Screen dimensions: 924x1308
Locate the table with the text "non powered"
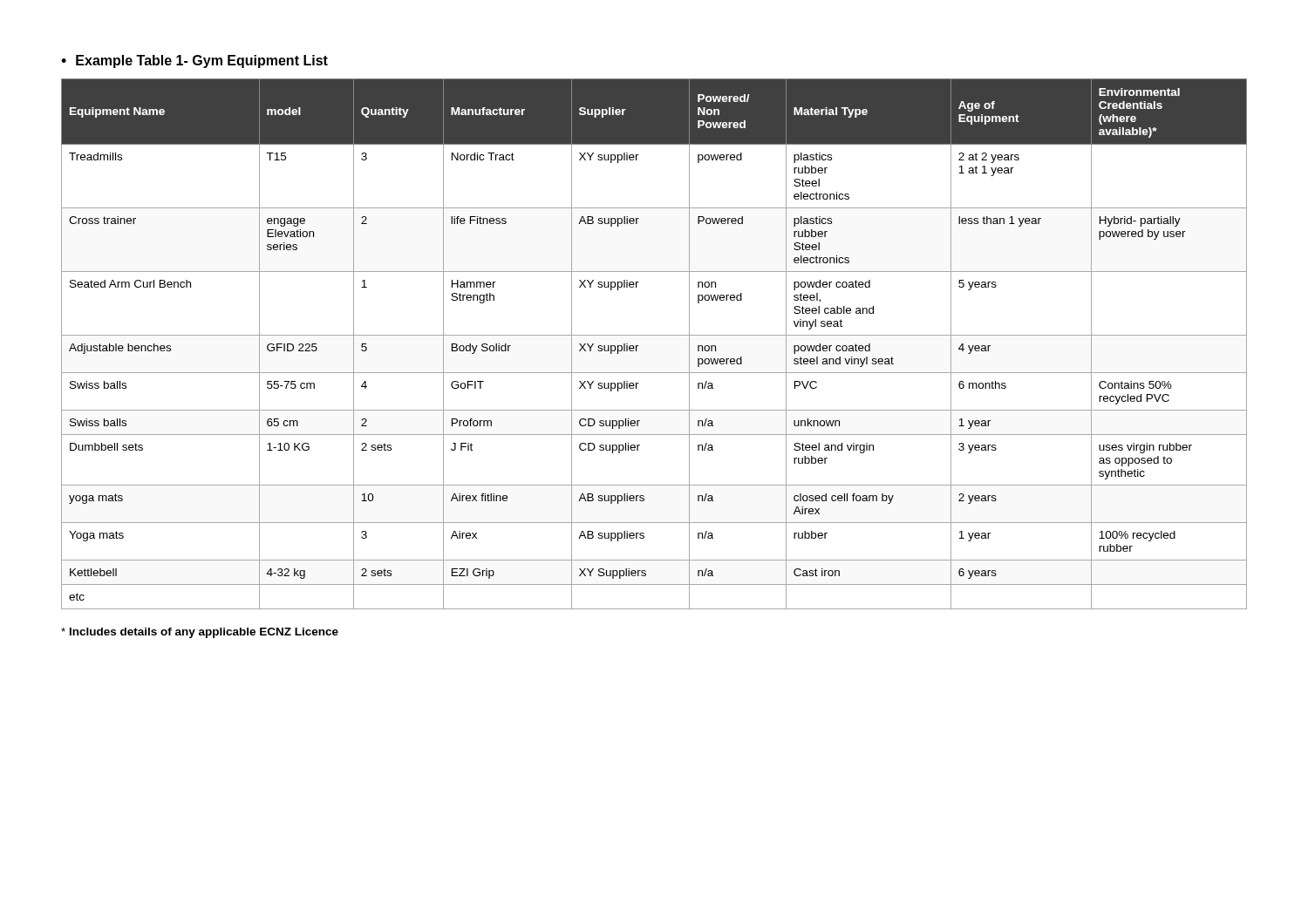point(654,344)
